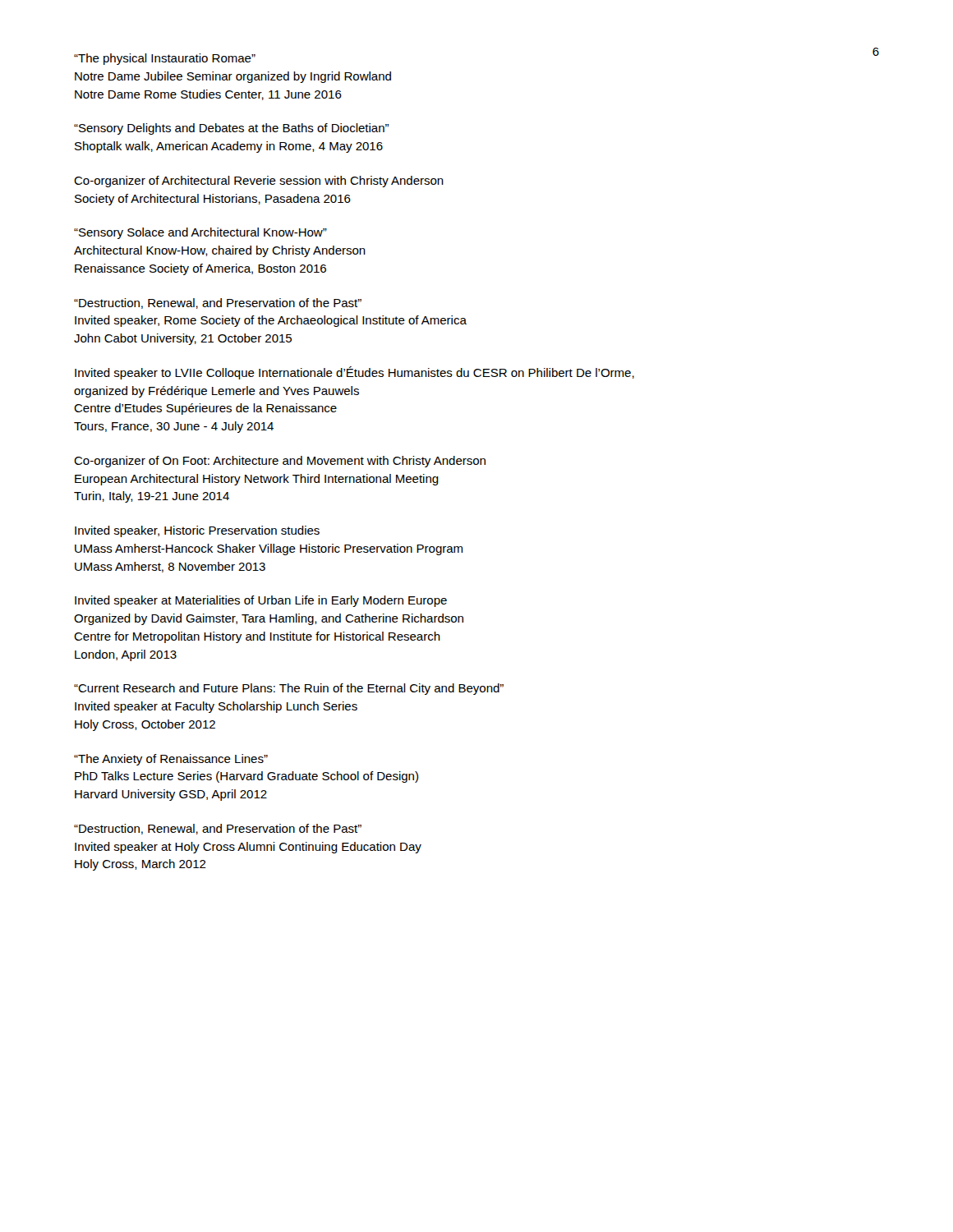Select the element starting "Invited speaker, Historic"
The width and height of the screenshot is (953, 1232).
[x=197, y=531]
